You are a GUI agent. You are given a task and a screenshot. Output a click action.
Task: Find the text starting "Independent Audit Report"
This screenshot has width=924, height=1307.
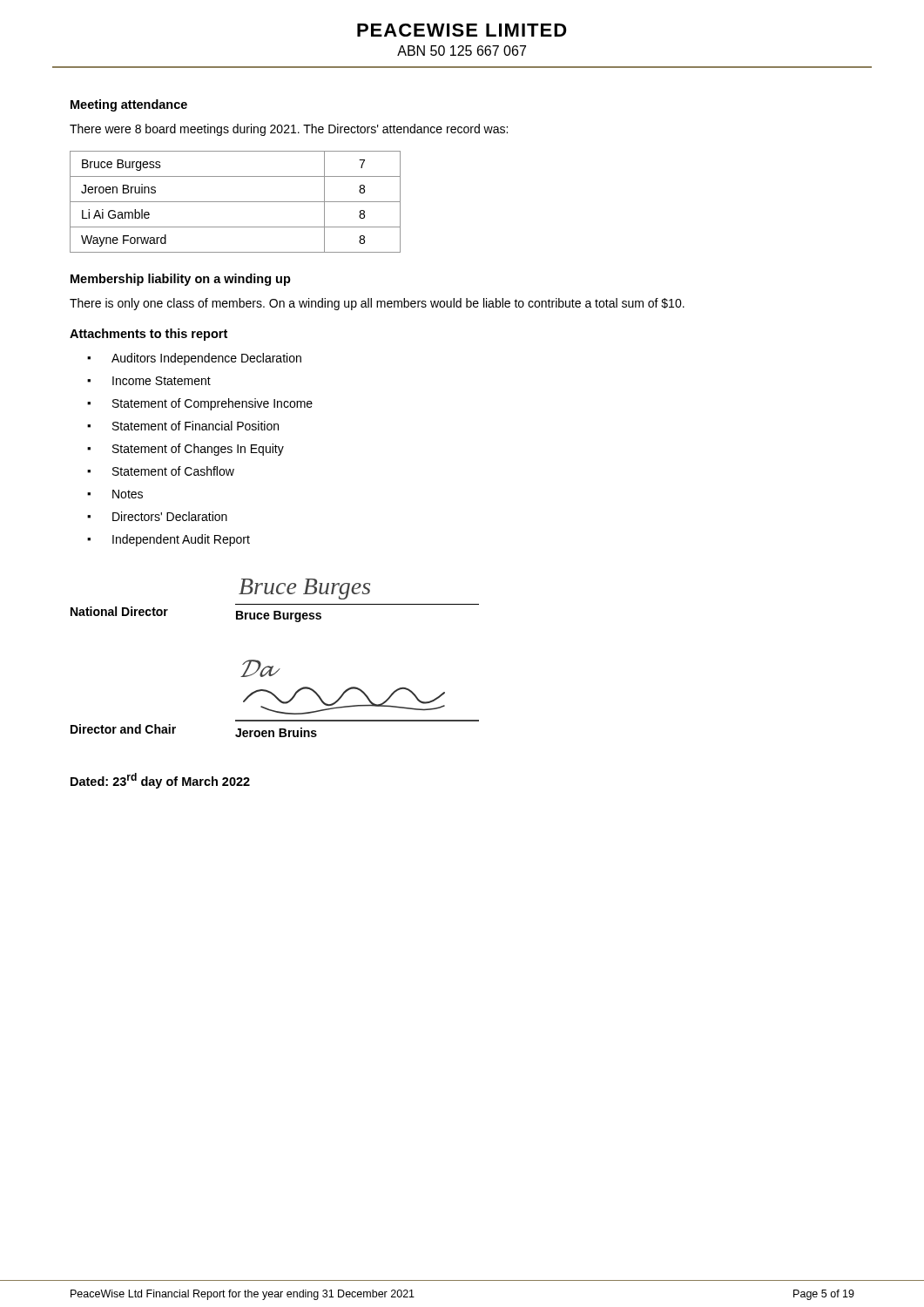click(181, 539)
